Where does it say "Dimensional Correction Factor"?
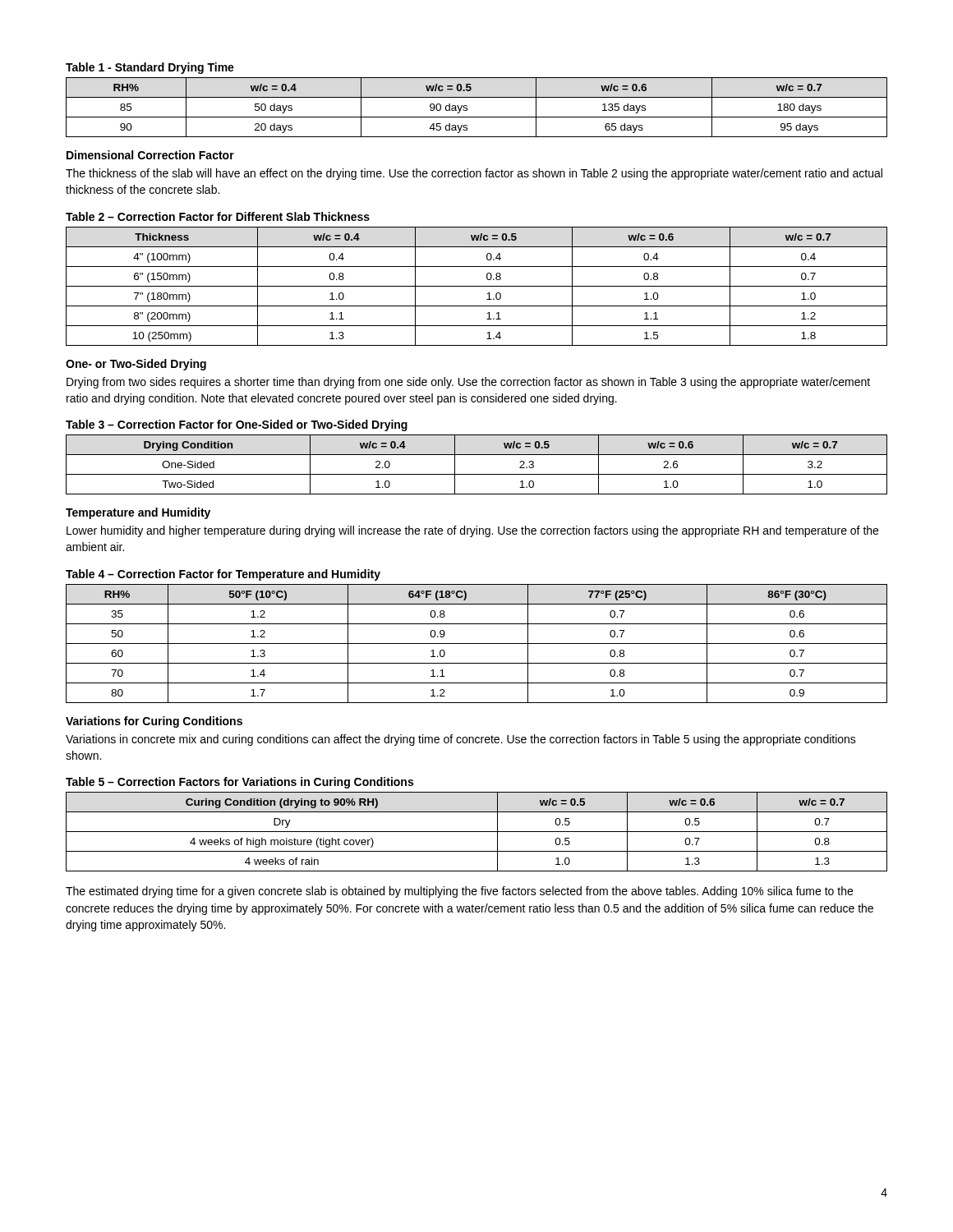The image size is (953, 1232). click(x=150, y=155)
